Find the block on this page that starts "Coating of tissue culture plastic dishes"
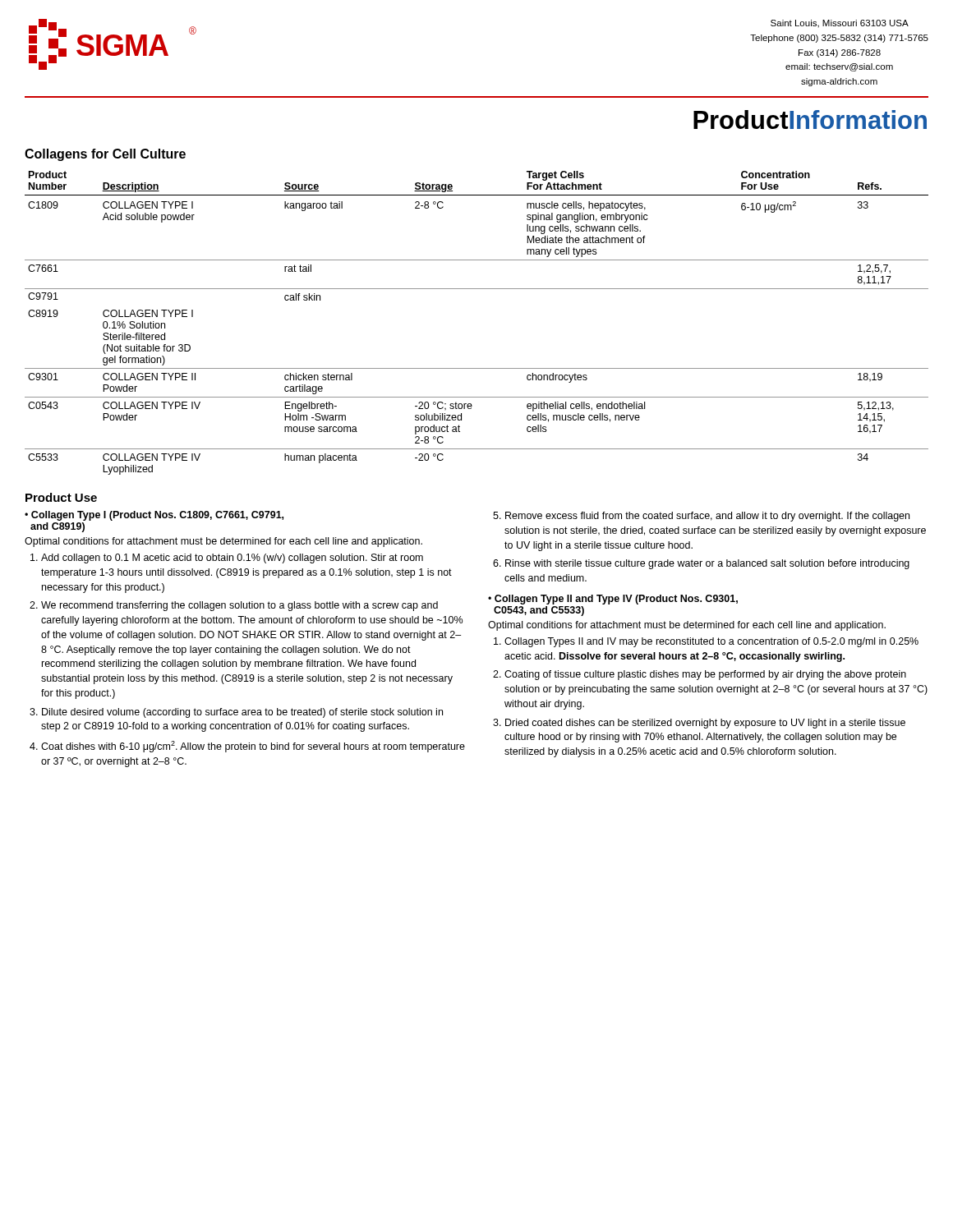Image resolution: width=953 pixels, height=1232 pixels. click(x=716, y=689)
